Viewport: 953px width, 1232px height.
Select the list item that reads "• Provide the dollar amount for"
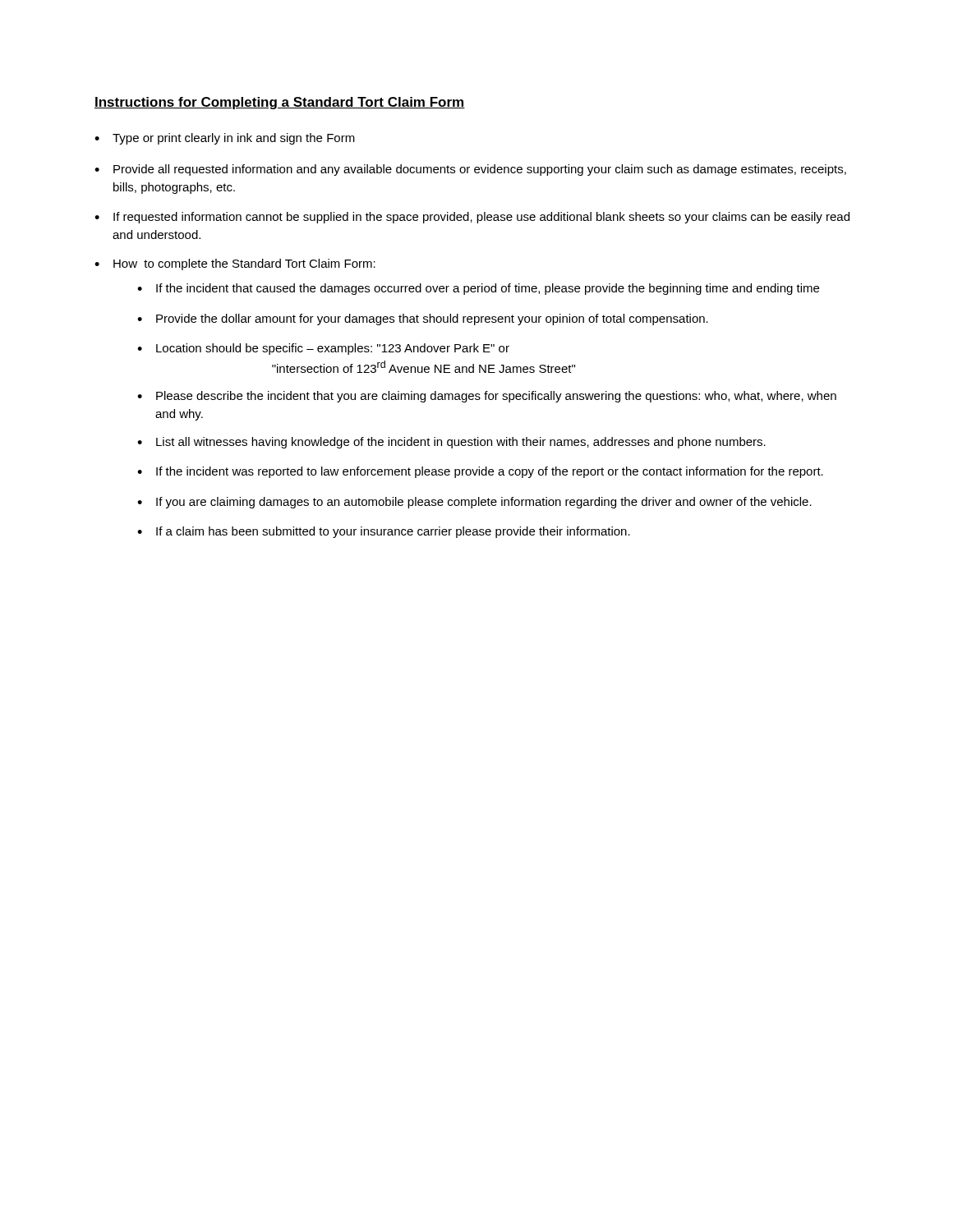[x=498, y=319]
